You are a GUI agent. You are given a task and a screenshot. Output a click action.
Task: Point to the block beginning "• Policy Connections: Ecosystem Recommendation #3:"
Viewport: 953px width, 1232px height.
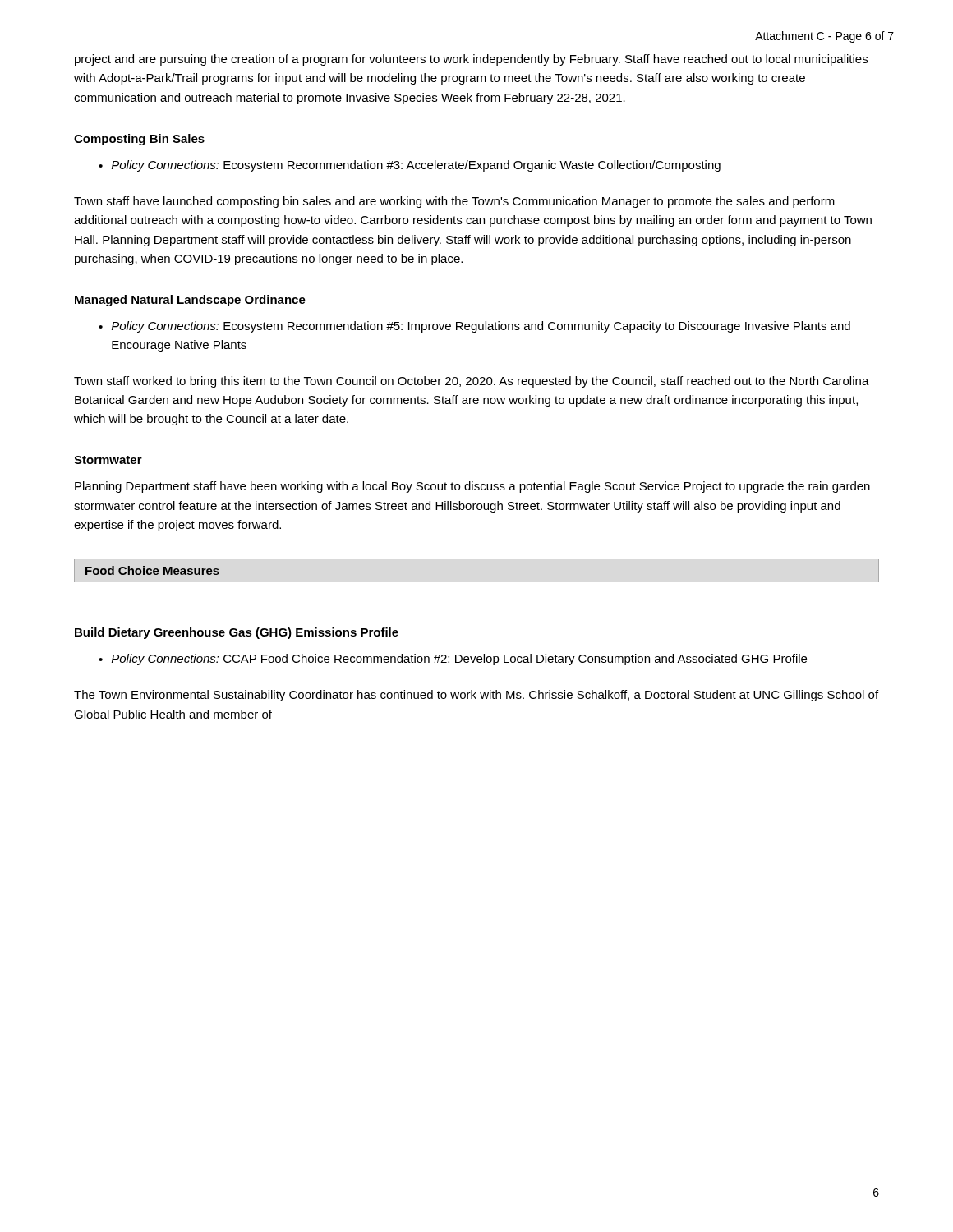[x=489, y=165]
